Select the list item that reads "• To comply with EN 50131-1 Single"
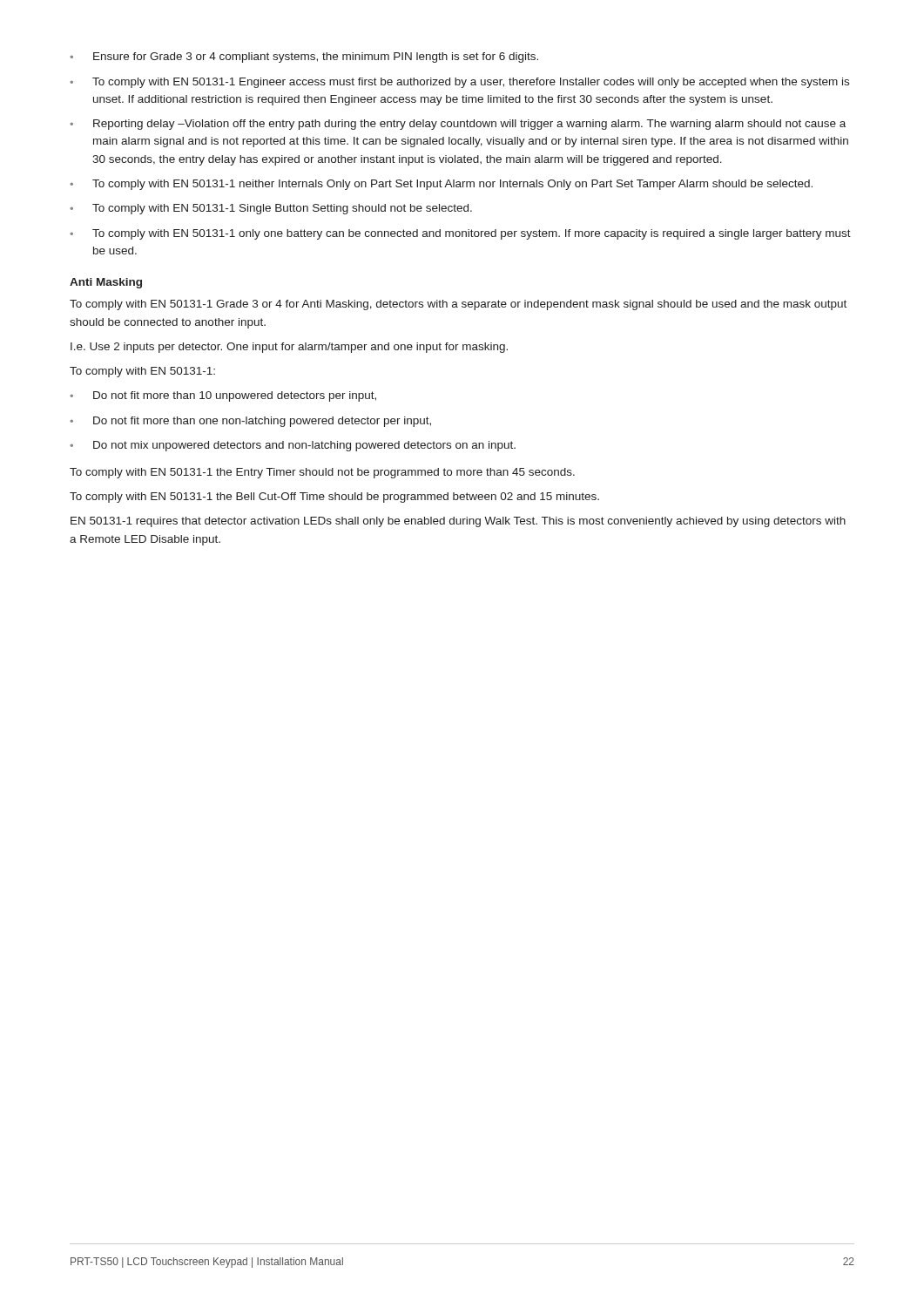924x1307 pixels. click(x=462, y=209)
